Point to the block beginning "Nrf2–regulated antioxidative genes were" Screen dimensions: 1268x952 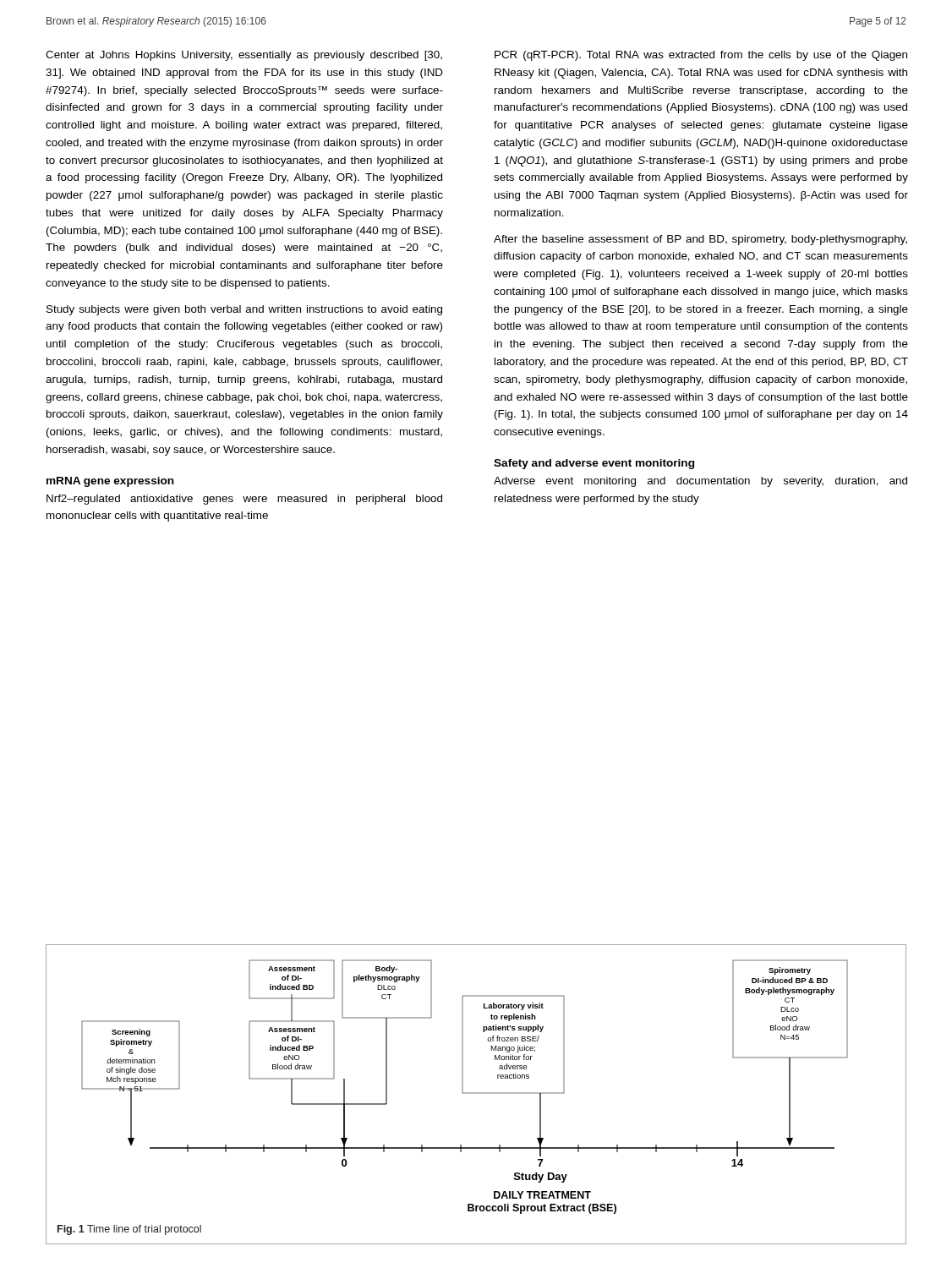pyautogui.click(x=244, y=507)
